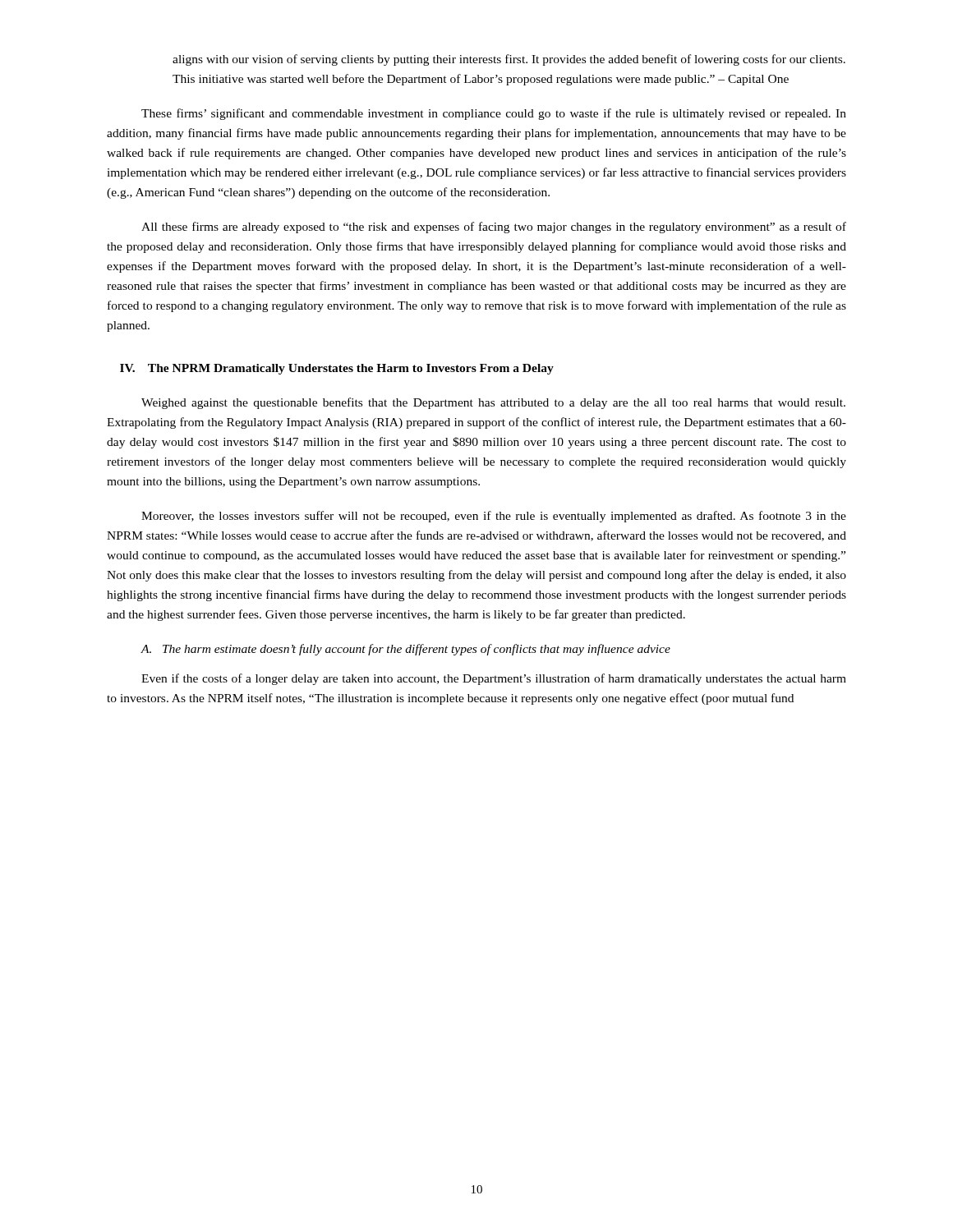Navigate to the text starting "Even if the costs of a longer delay"
This screenshot has height=1232, width=953.
(476, 688)
